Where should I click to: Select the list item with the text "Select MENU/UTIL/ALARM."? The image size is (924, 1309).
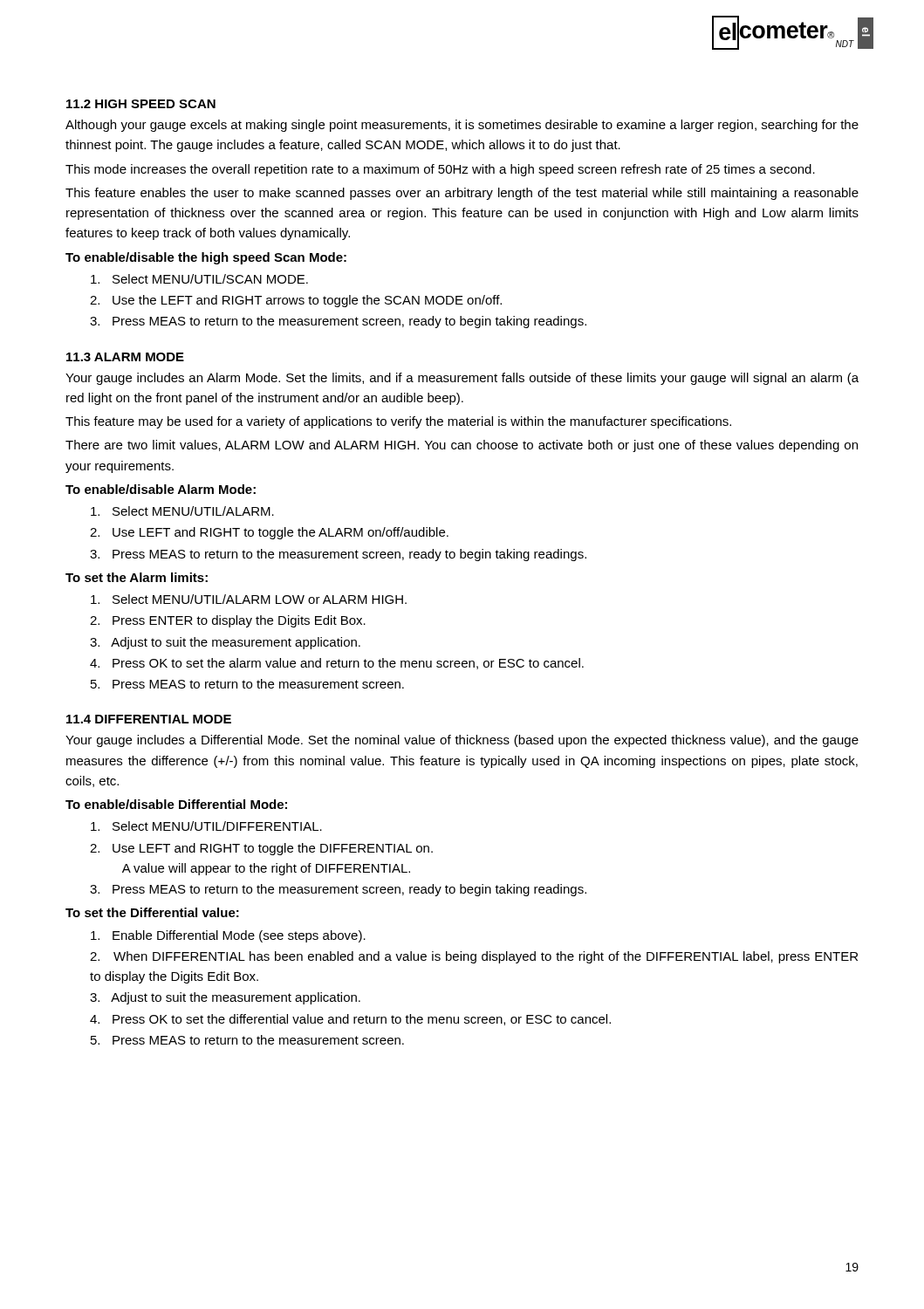pos(182,511)
